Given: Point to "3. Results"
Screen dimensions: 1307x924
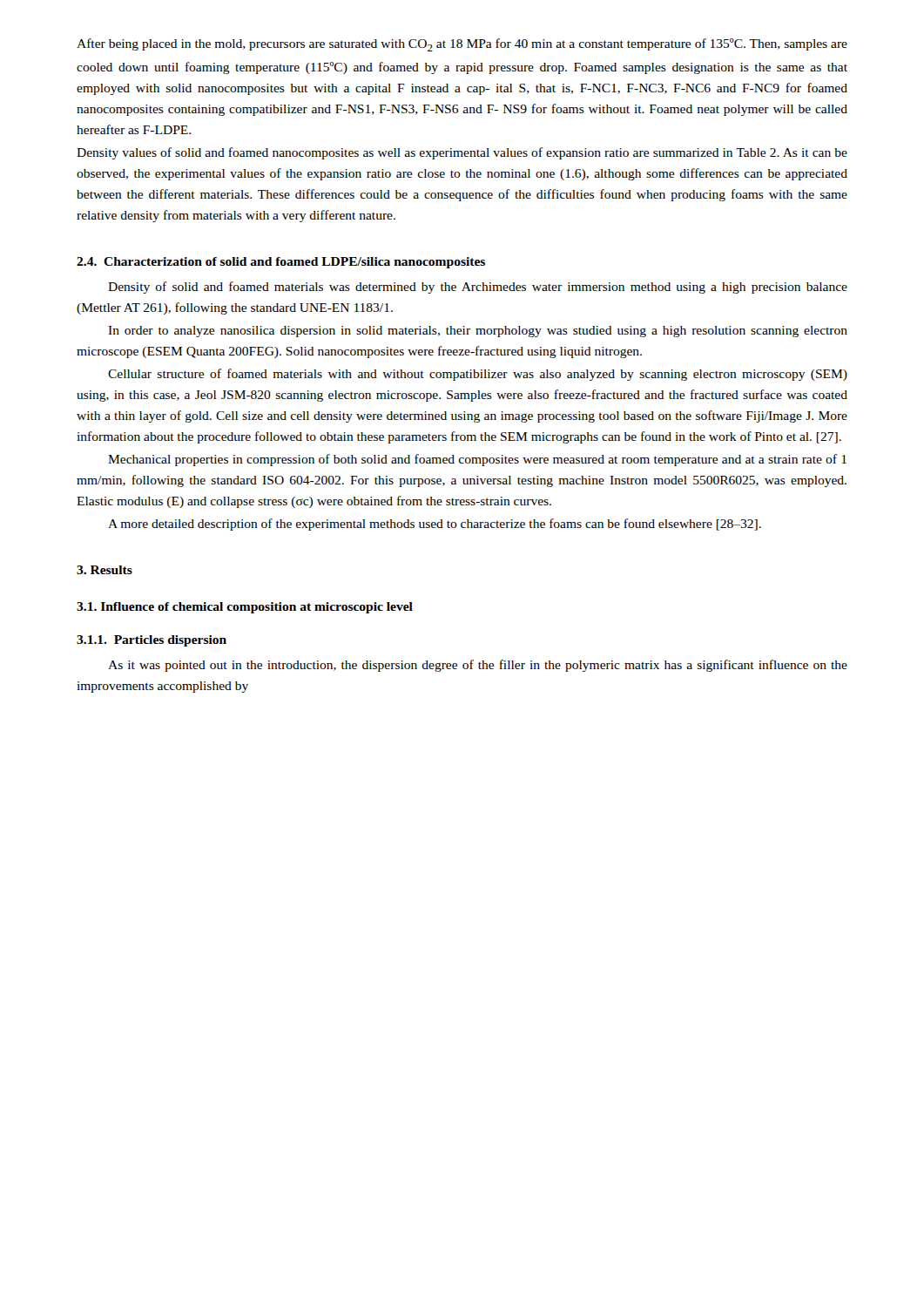Looking at the screenshot, I should coord(104,570).
